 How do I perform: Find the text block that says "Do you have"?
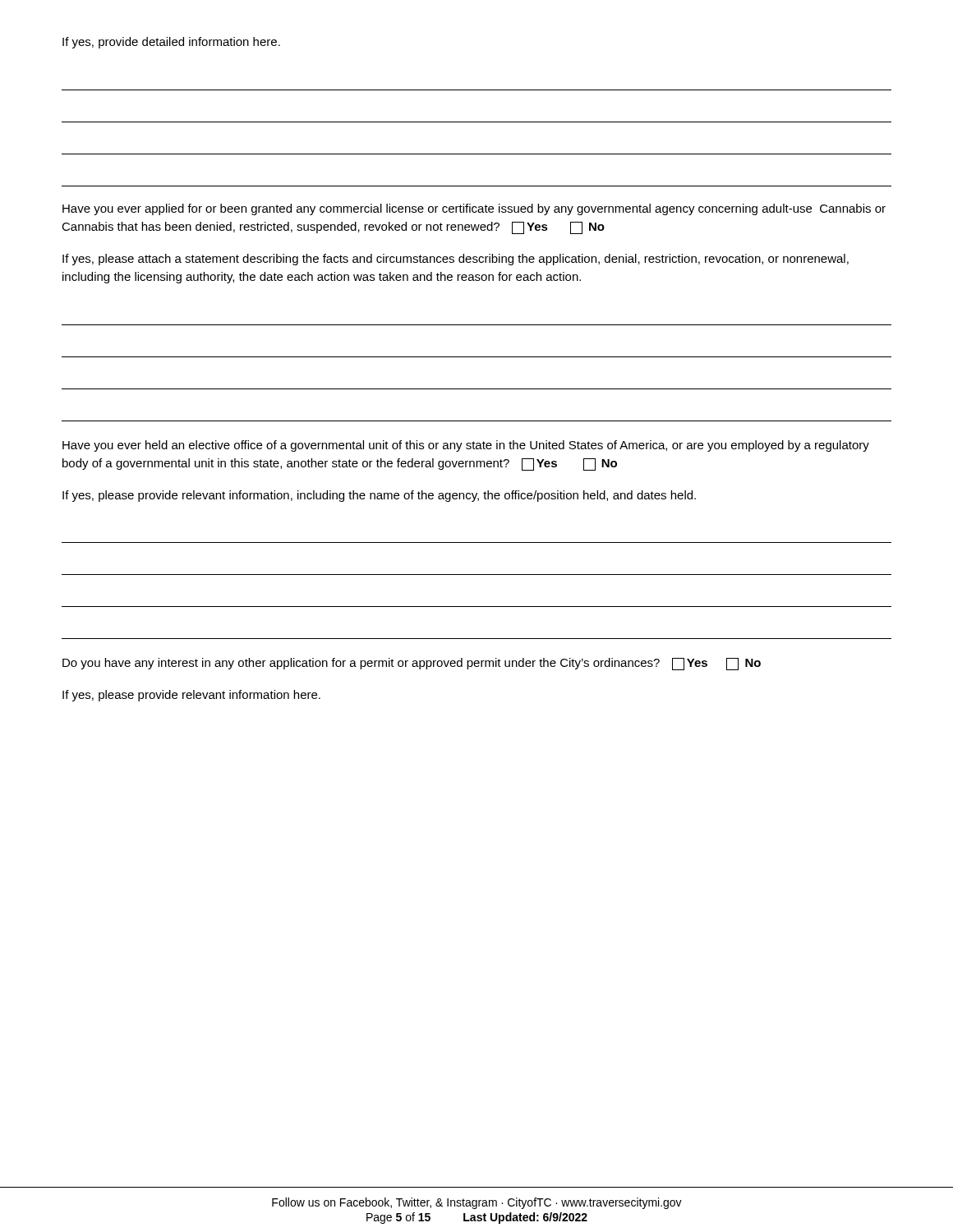[411, 663]
